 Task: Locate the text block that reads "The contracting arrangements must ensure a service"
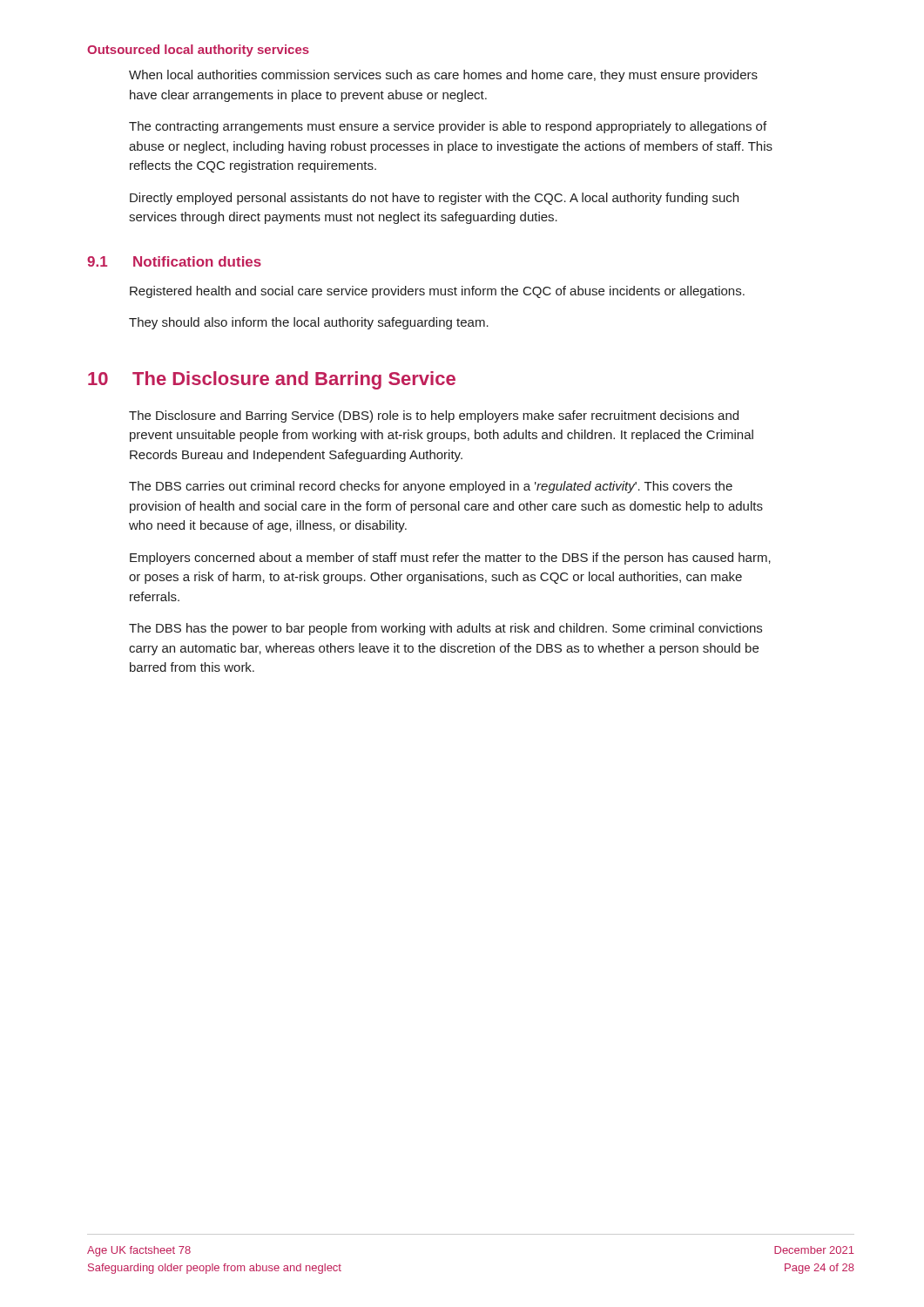[452, 146]
